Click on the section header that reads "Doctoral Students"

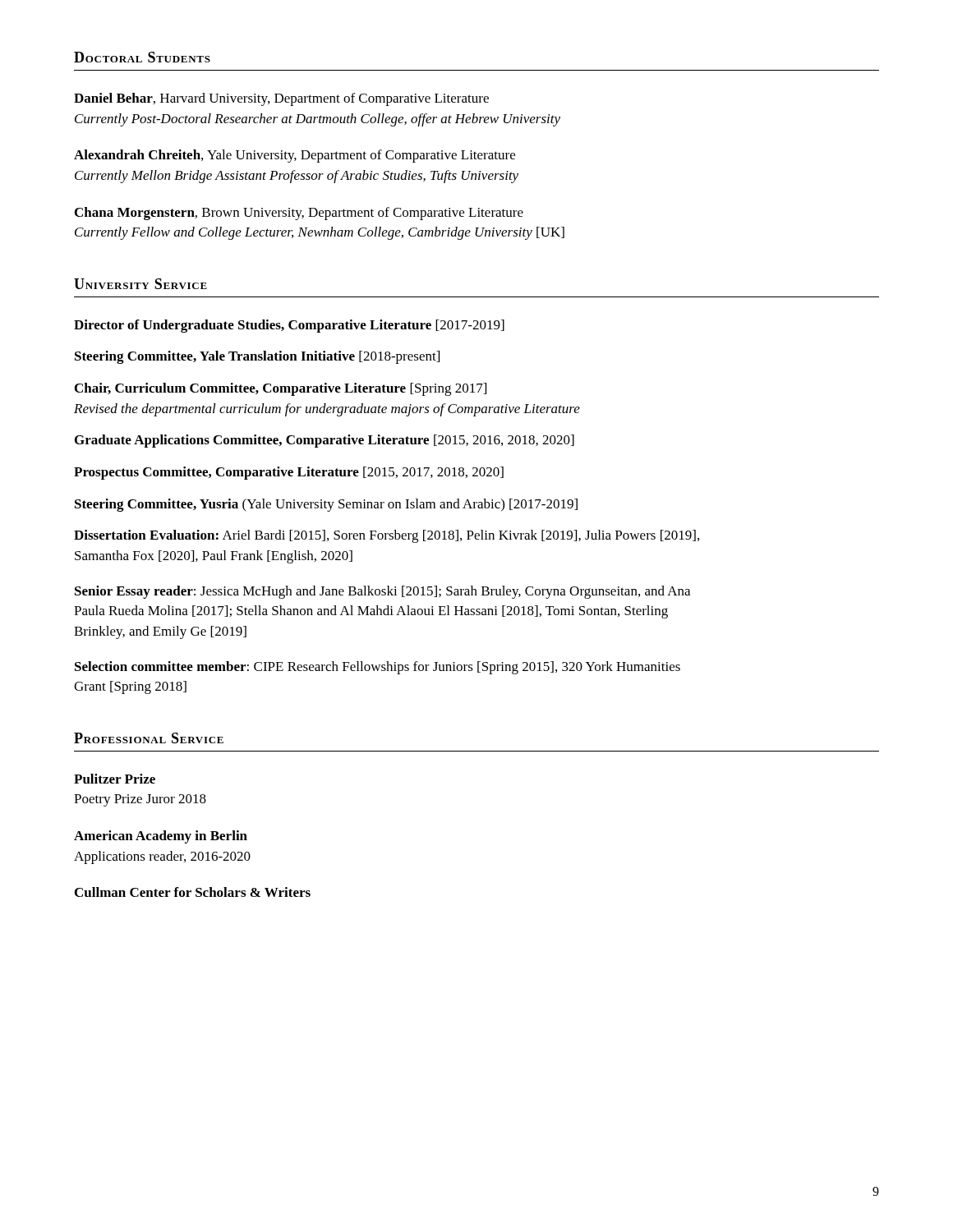142,57
